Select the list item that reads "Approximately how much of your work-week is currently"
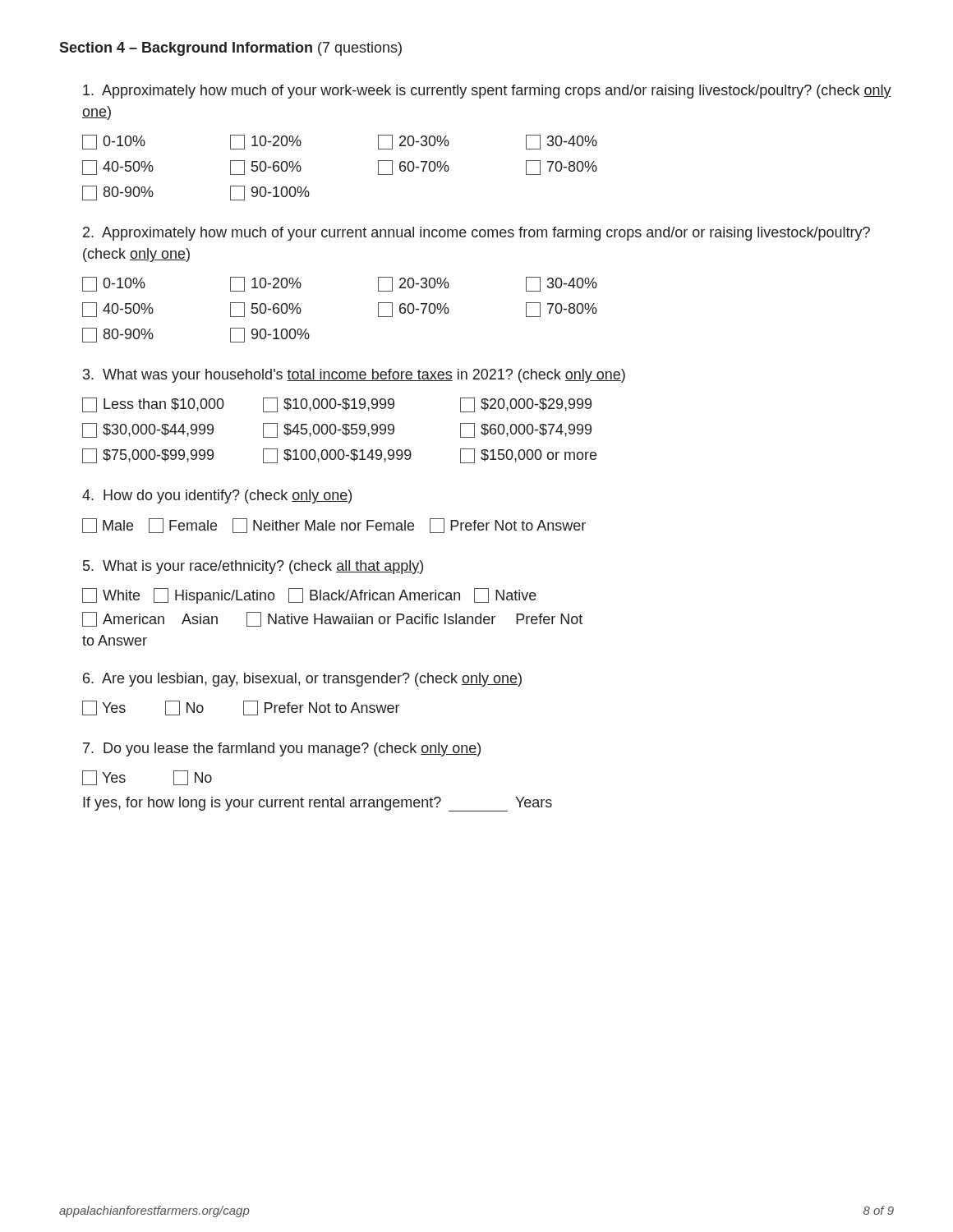 click(x=487, y=92)
